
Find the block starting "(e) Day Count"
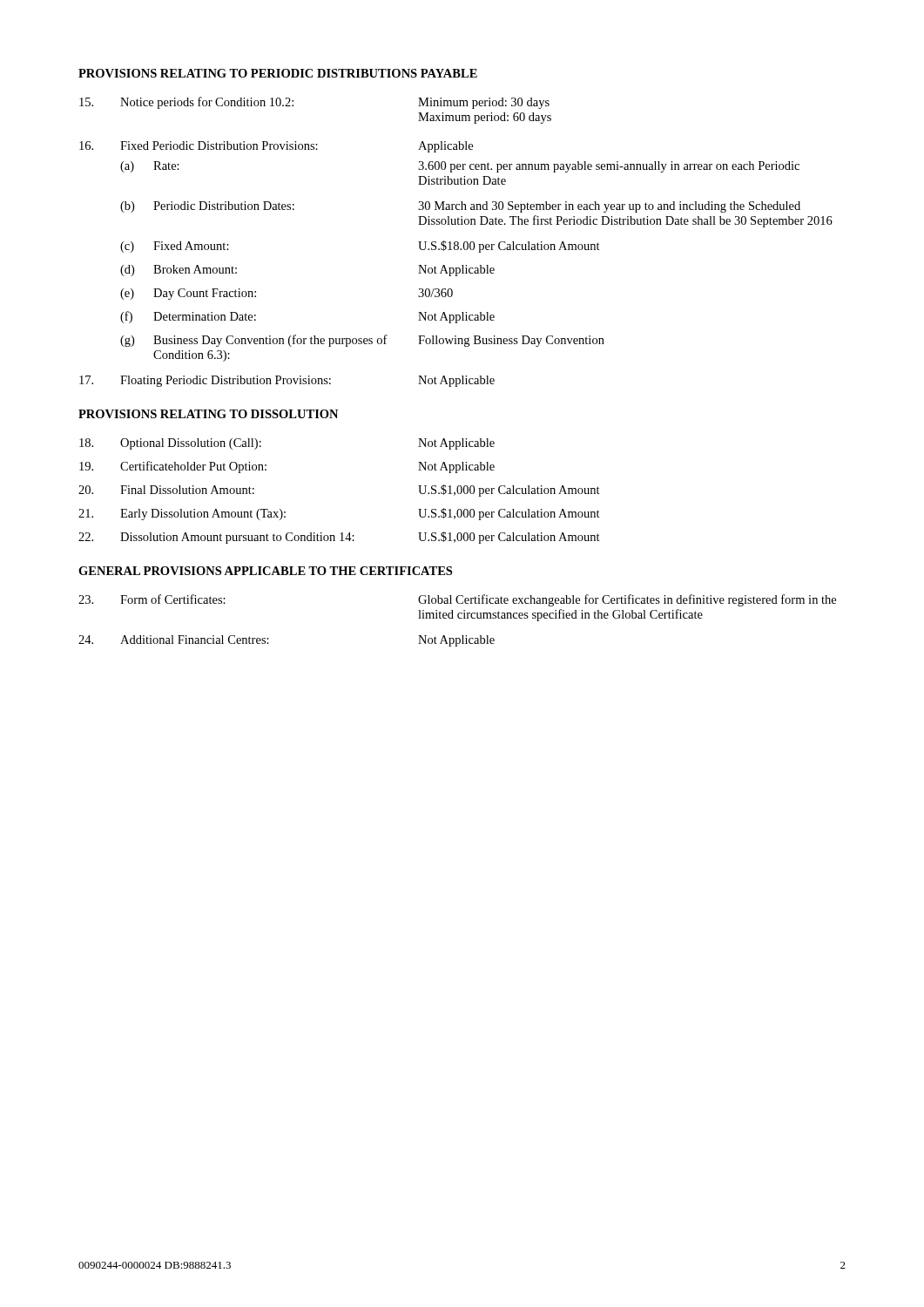200,294
